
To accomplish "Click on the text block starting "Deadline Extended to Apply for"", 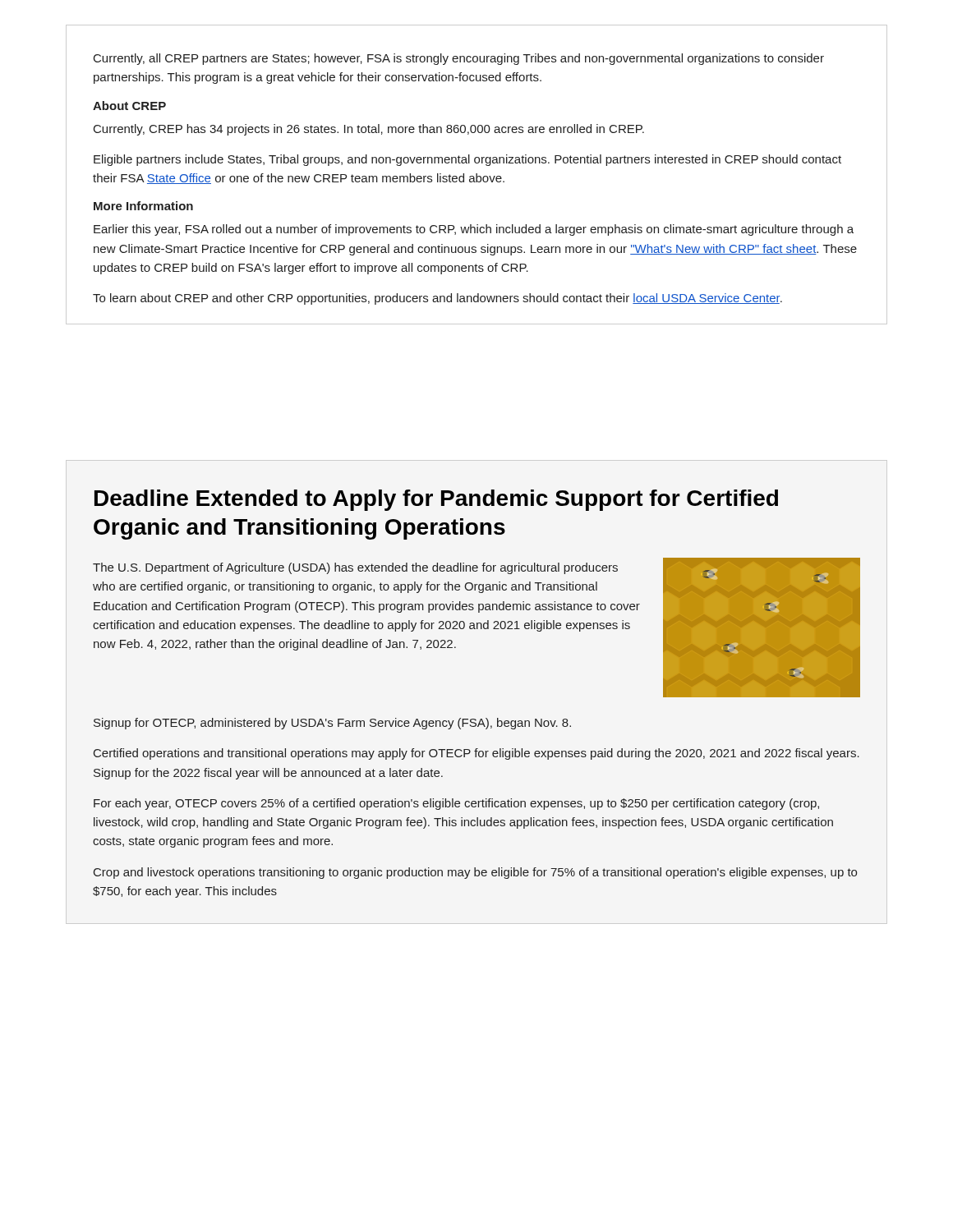I will click(x=436, y=513).
